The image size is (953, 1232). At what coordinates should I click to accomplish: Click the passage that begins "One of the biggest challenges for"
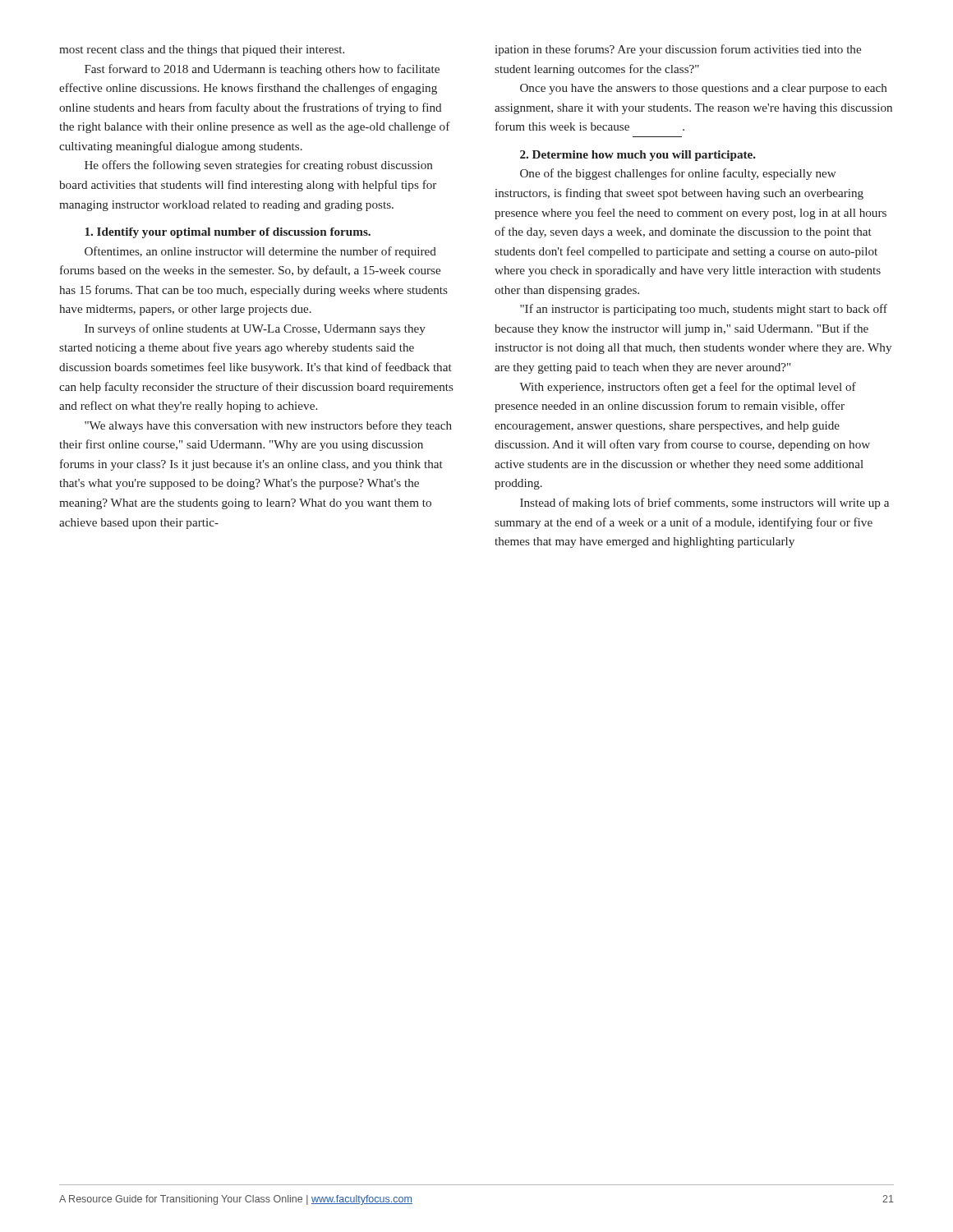pyautogui.click(x=694, y=357)
